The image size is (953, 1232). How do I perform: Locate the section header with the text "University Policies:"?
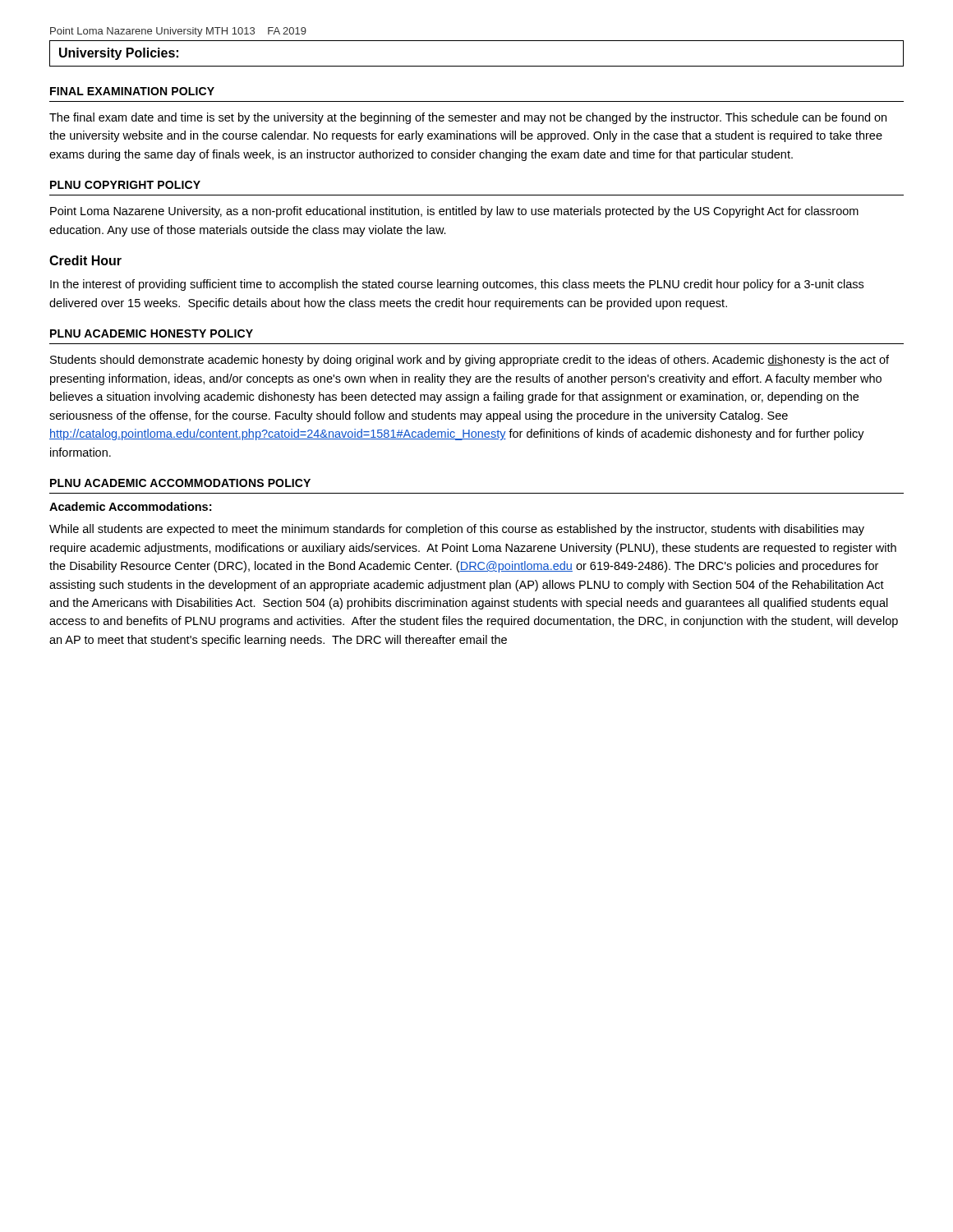[119, 53]
